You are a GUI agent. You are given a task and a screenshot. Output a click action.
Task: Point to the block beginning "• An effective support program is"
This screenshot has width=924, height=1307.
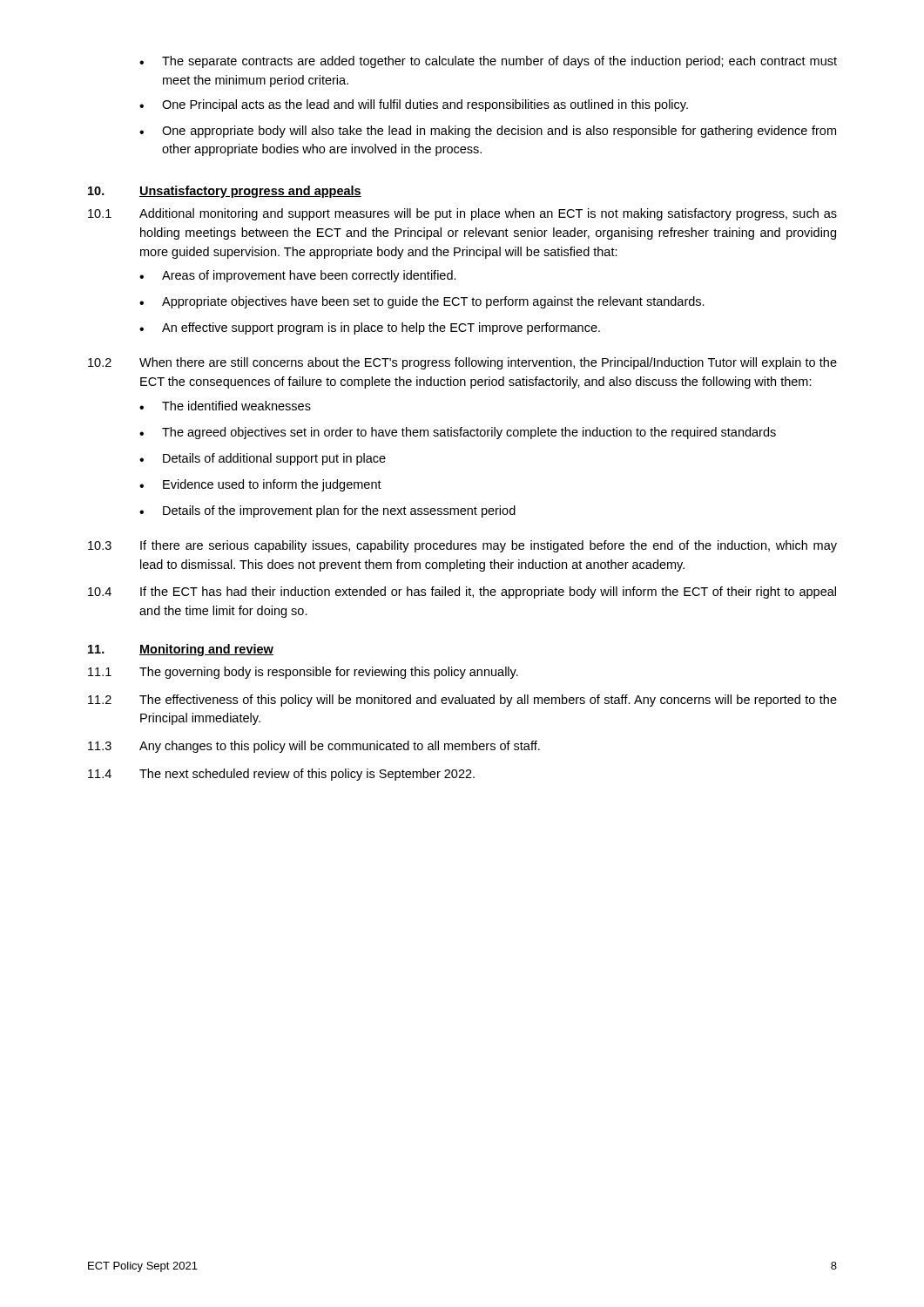(x=488, y=330)
